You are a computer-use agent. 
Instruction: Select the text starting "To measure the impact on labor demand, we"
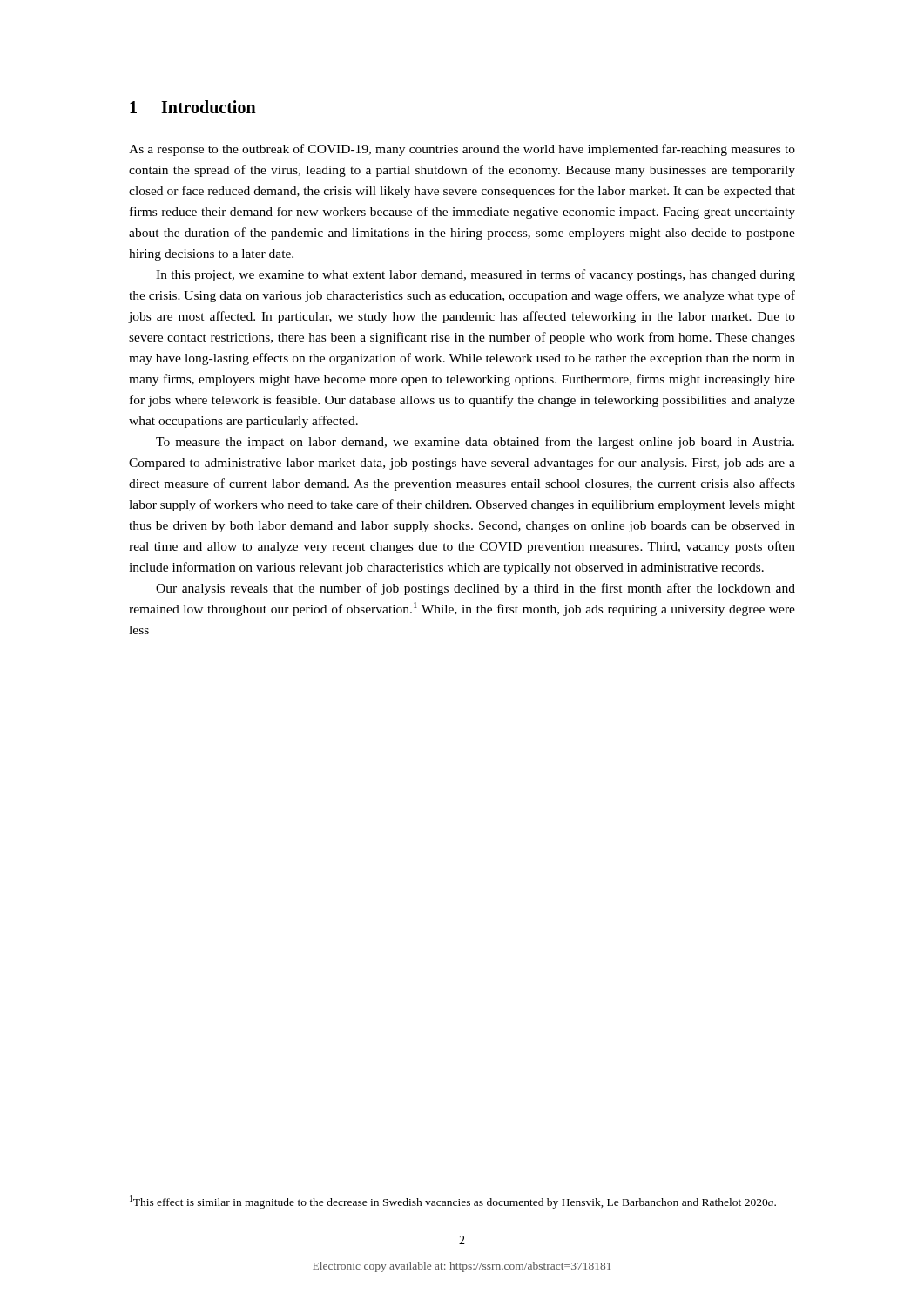(x=462, y=505)
